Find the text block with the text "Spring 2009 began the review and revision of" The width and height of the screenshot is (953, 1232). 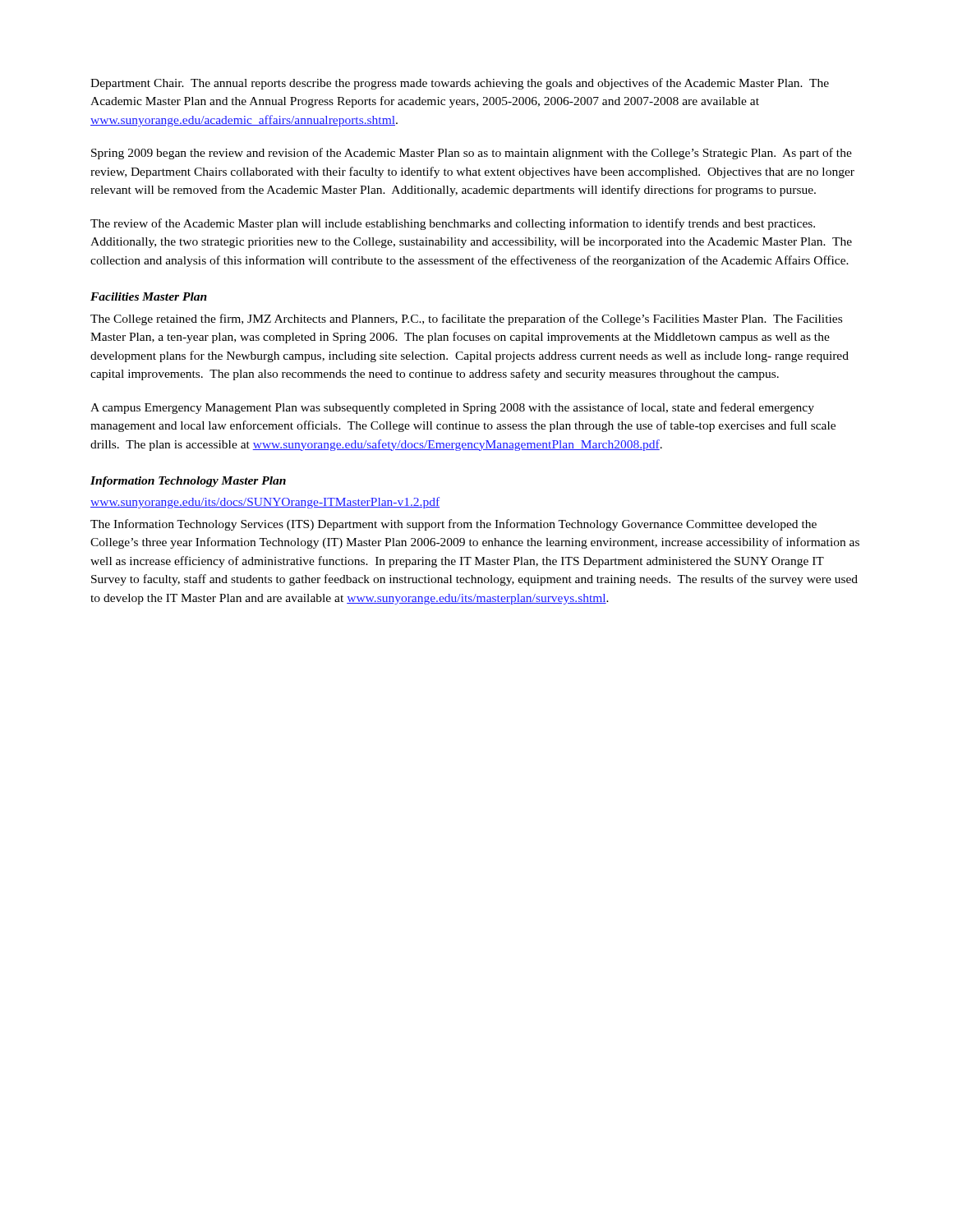tap(472, 171)
